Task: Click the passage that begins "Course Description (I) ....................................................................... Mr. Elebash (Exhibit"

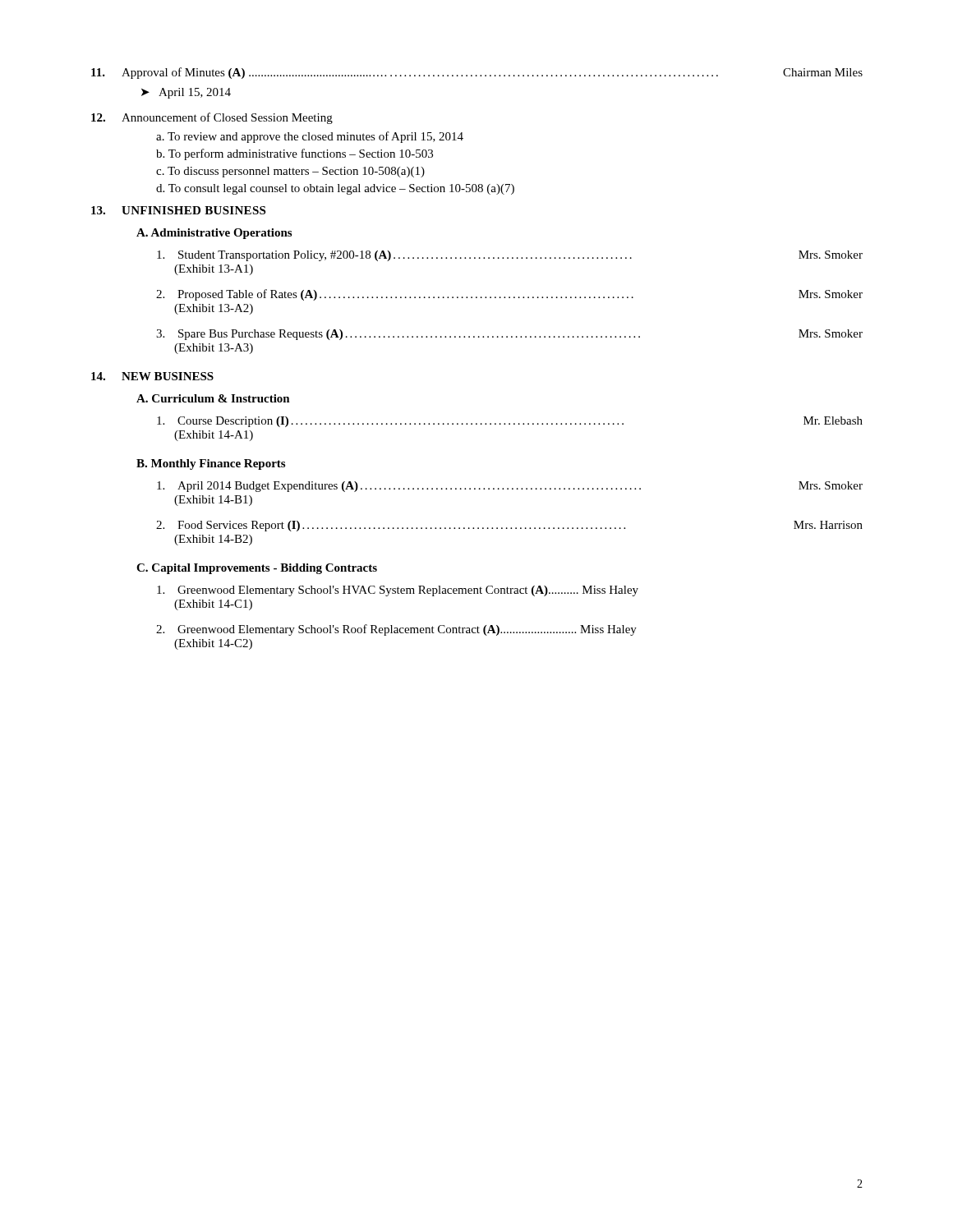Action: tap(509, 428)
